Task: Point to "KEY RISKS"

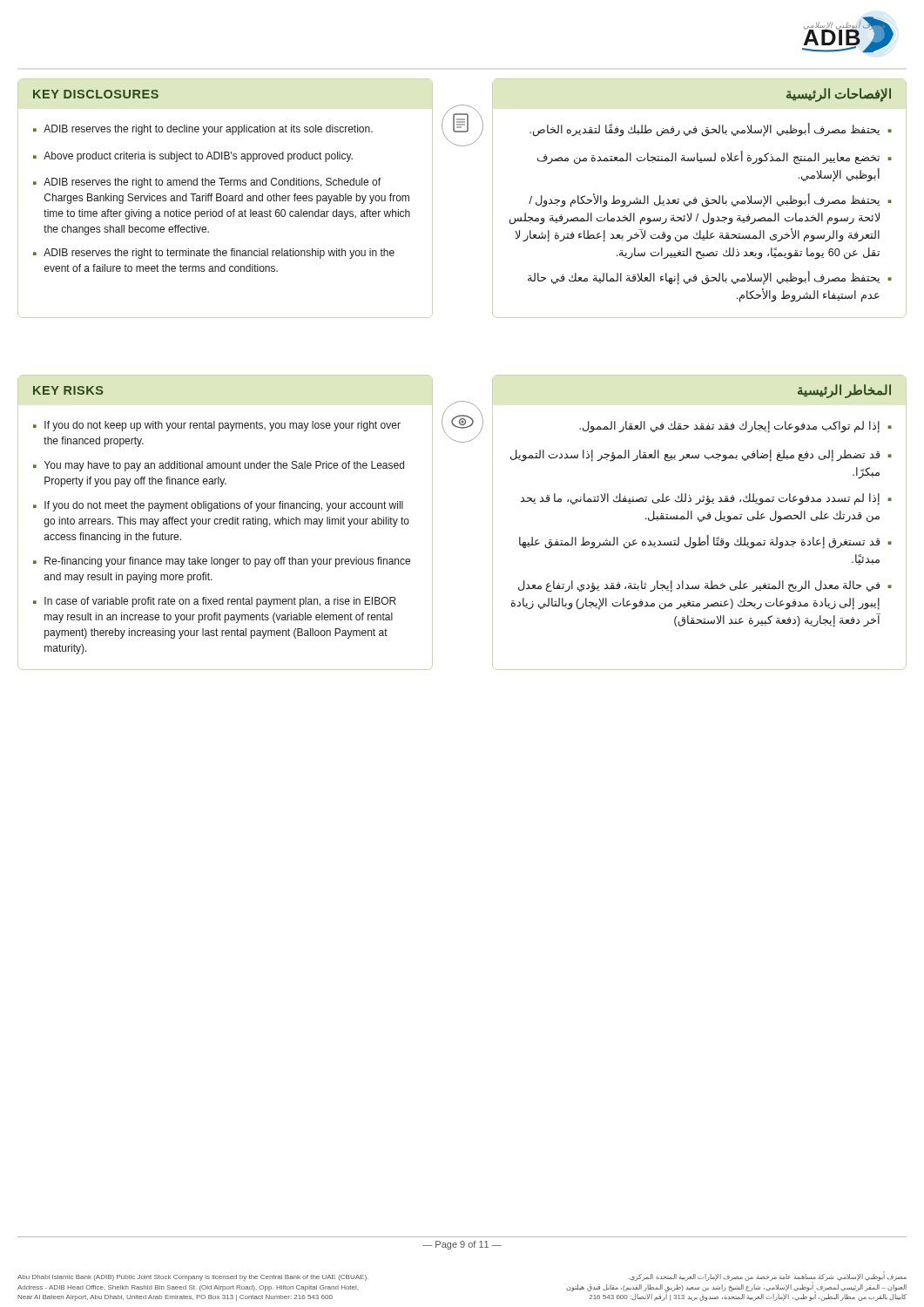Action: 68,390
